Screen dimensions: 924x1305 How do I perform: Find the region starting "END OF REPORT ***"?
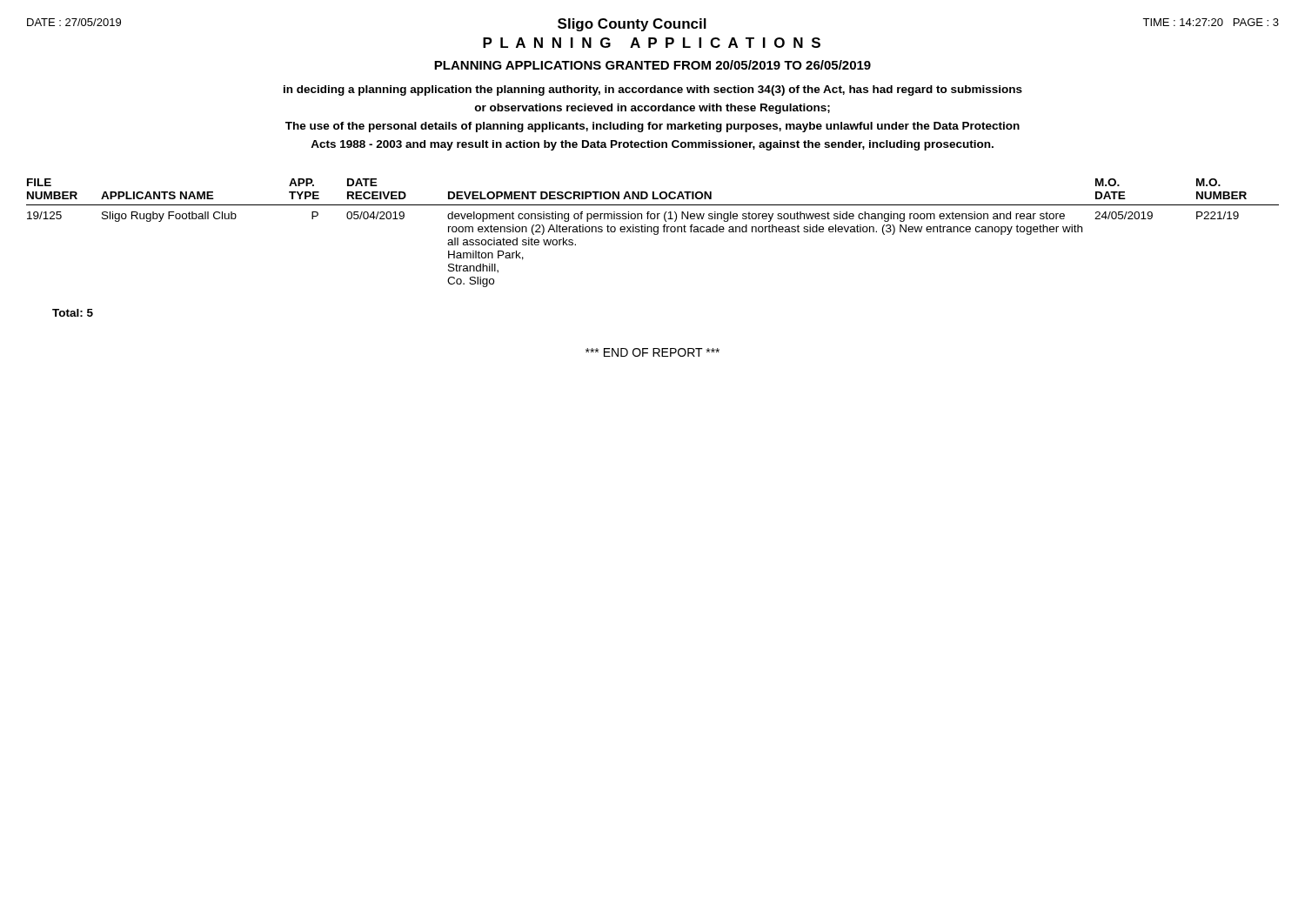pyautogui.click(x=652, y=352)
